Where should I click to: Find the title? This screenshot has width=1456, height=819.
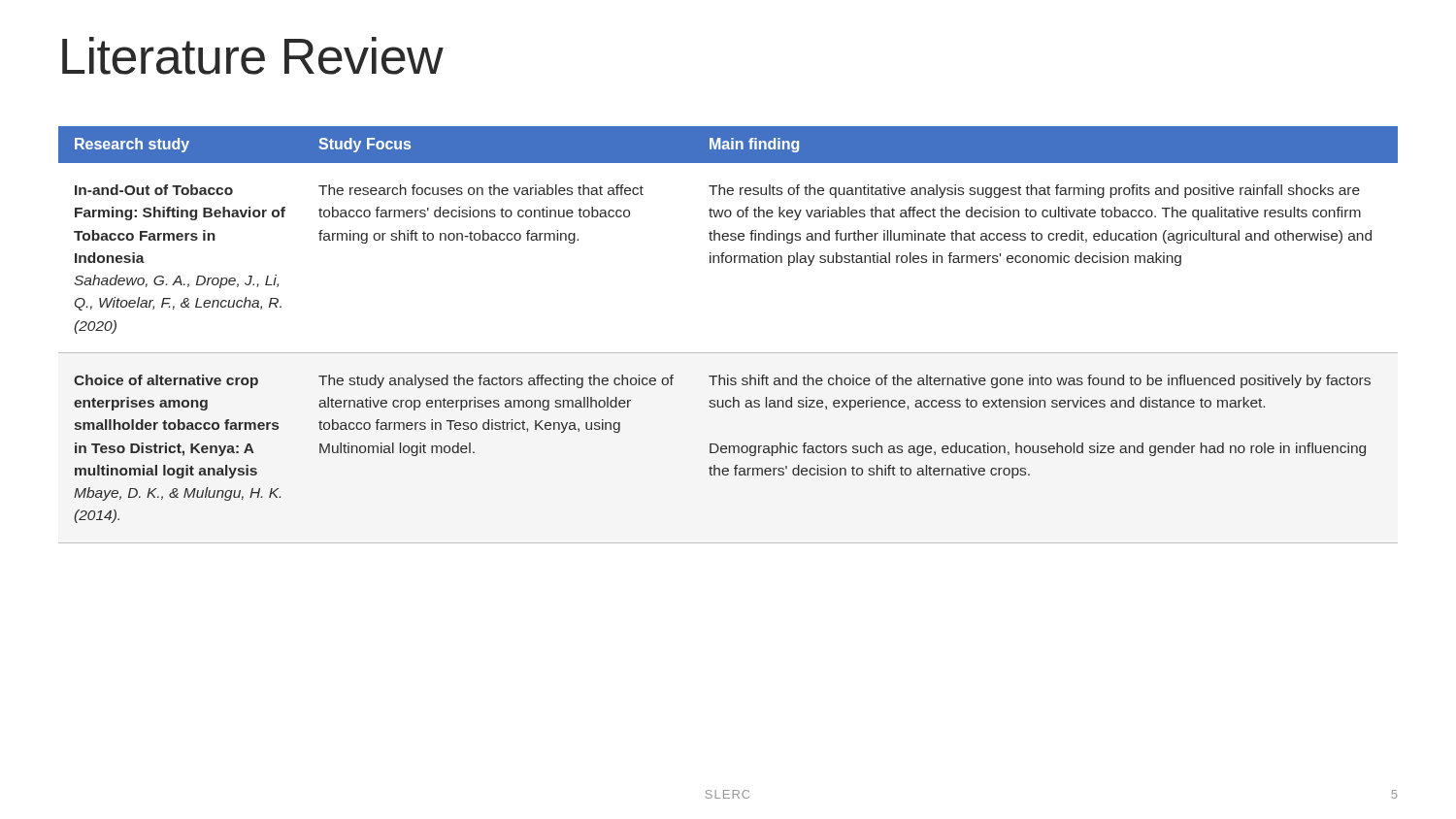coord(251,56)
